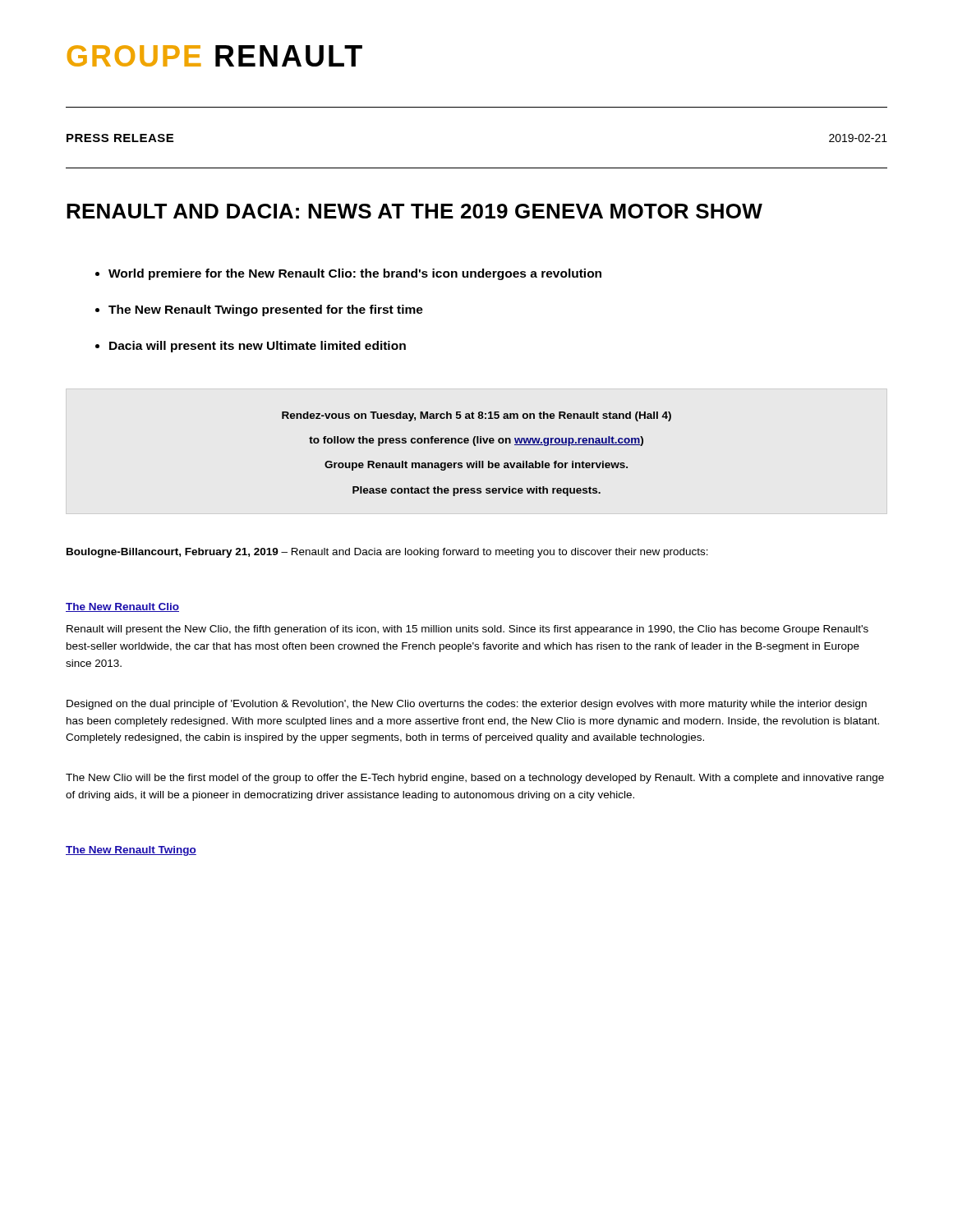Point to the passage starting "Boulogne-Billancourt, February 21, 2019"
Screen dimensions: 1232x953
387,551
